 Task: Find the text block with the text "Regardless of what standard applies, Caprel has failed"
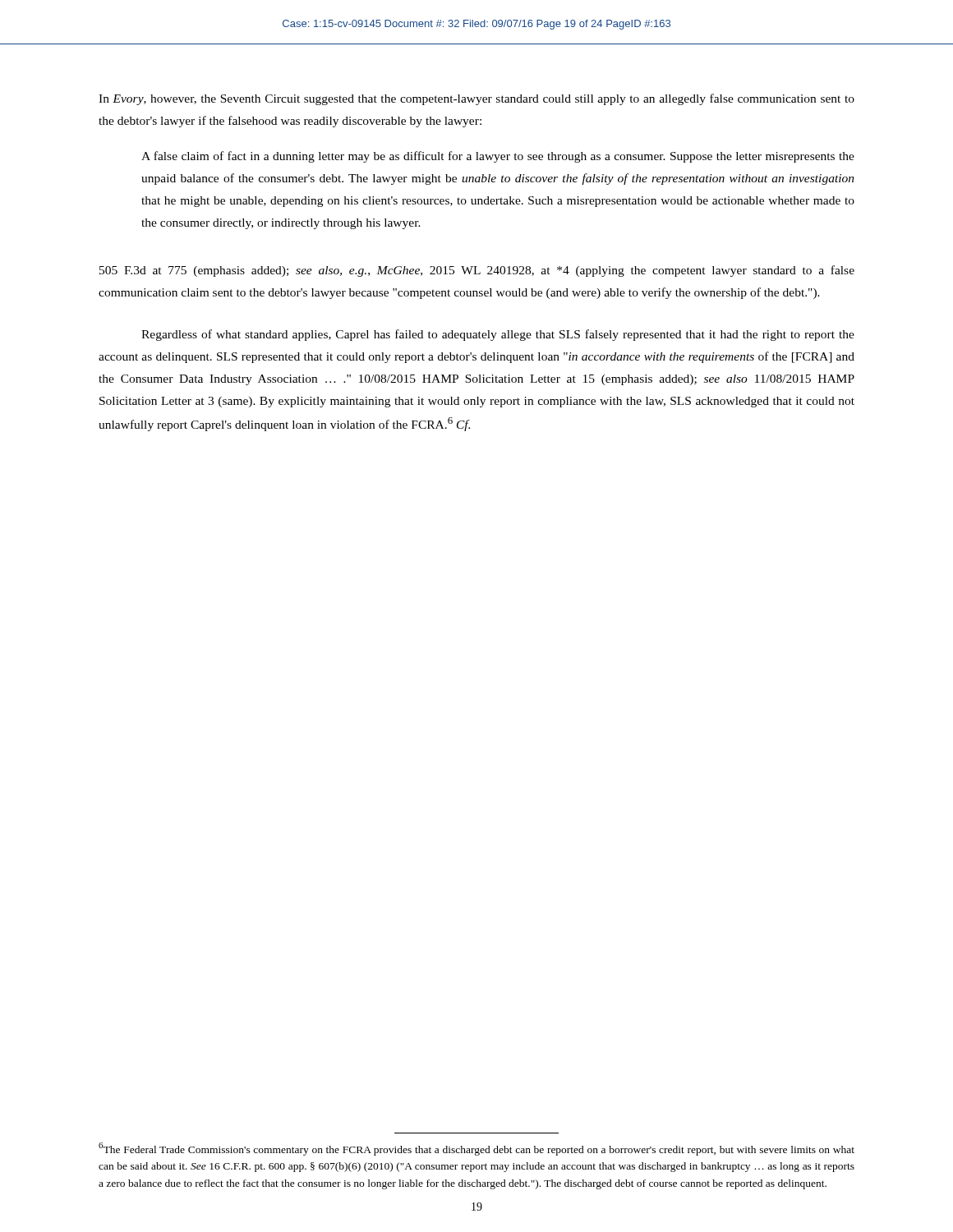click(476, 379)
